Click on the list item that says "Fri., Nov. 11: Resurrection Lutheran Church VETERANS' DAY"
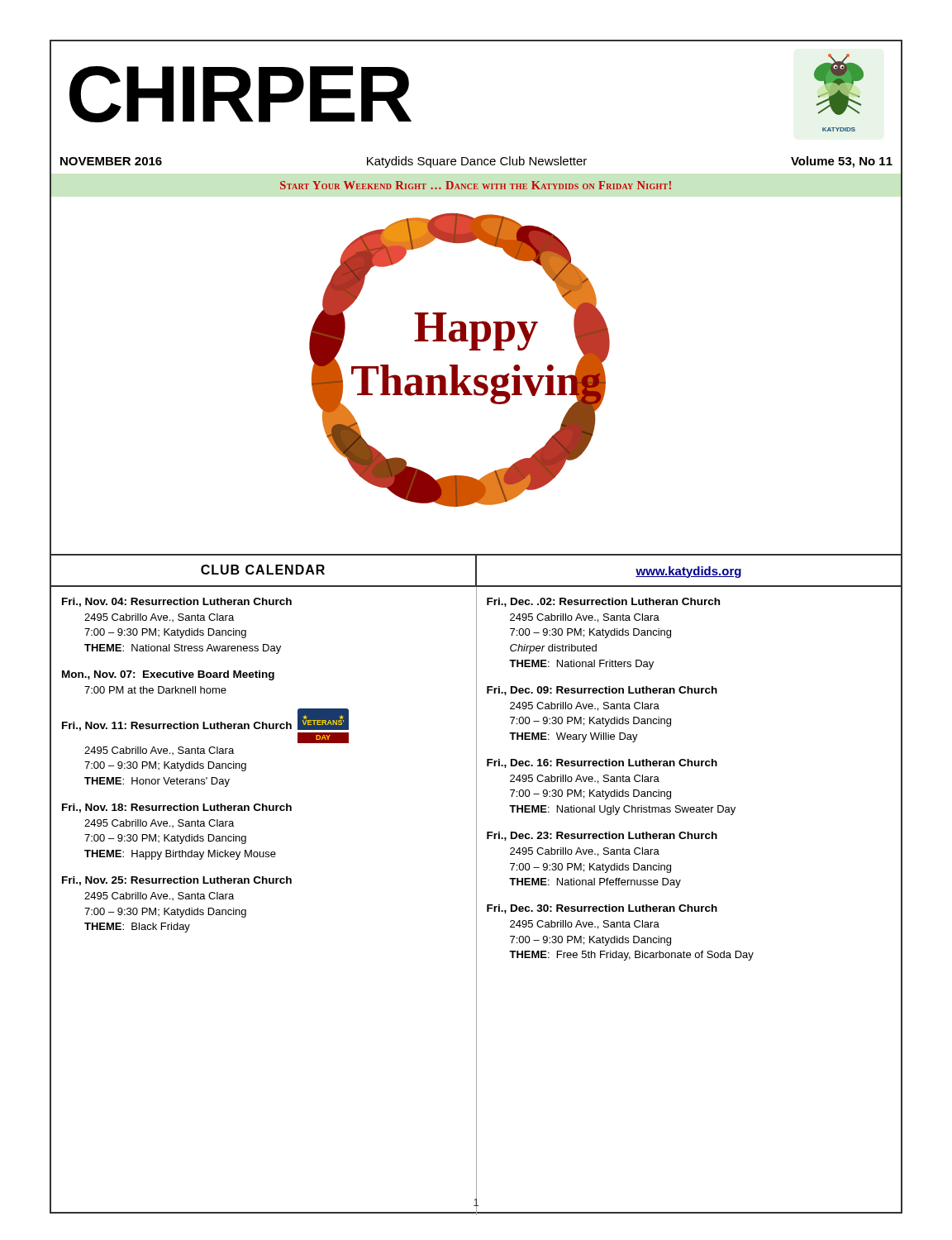This screenshot has height=1240, width=952. point(205,720)
